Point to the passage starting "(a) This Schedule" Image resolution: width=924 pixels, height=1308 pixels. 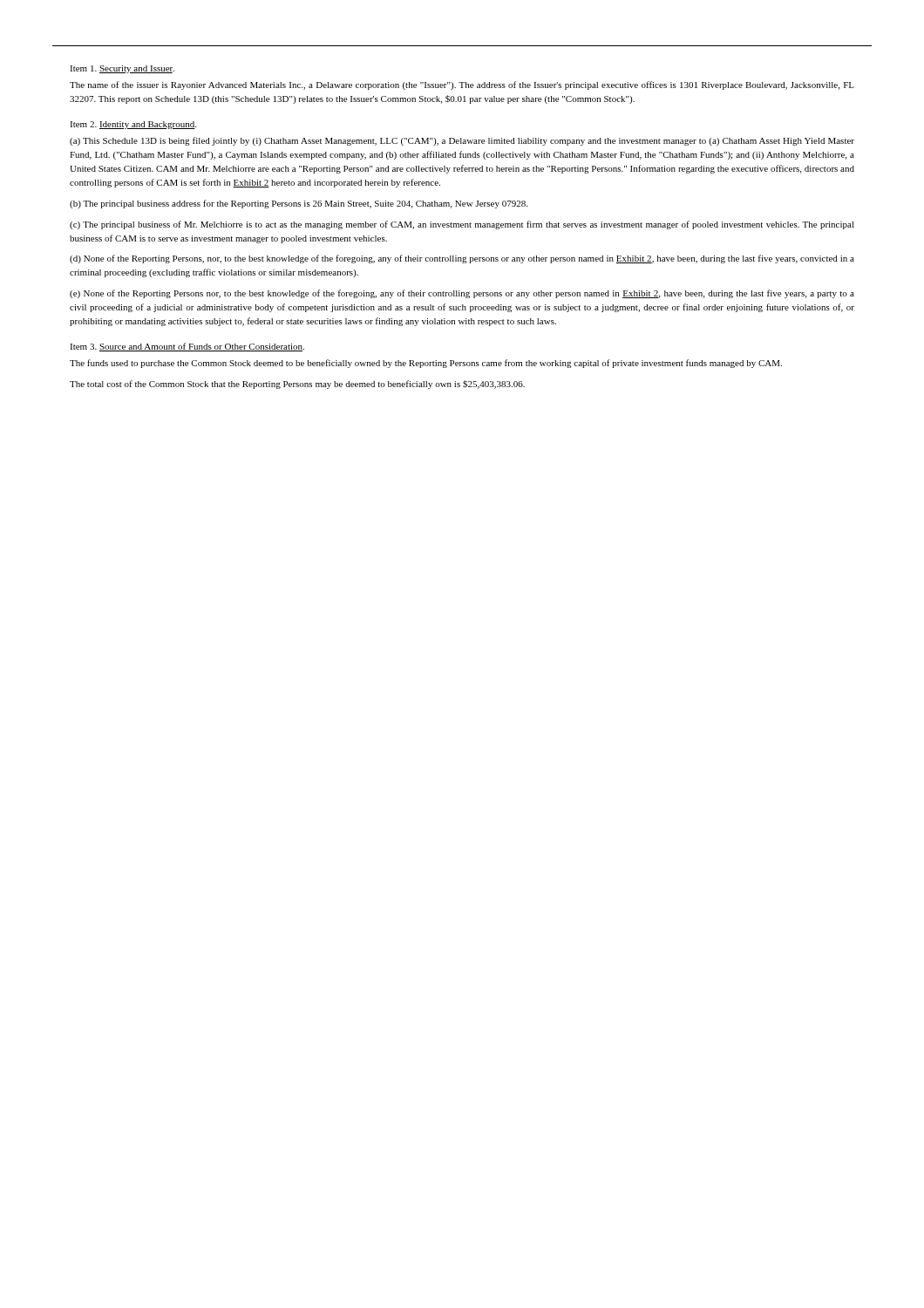tap(462, 161)
